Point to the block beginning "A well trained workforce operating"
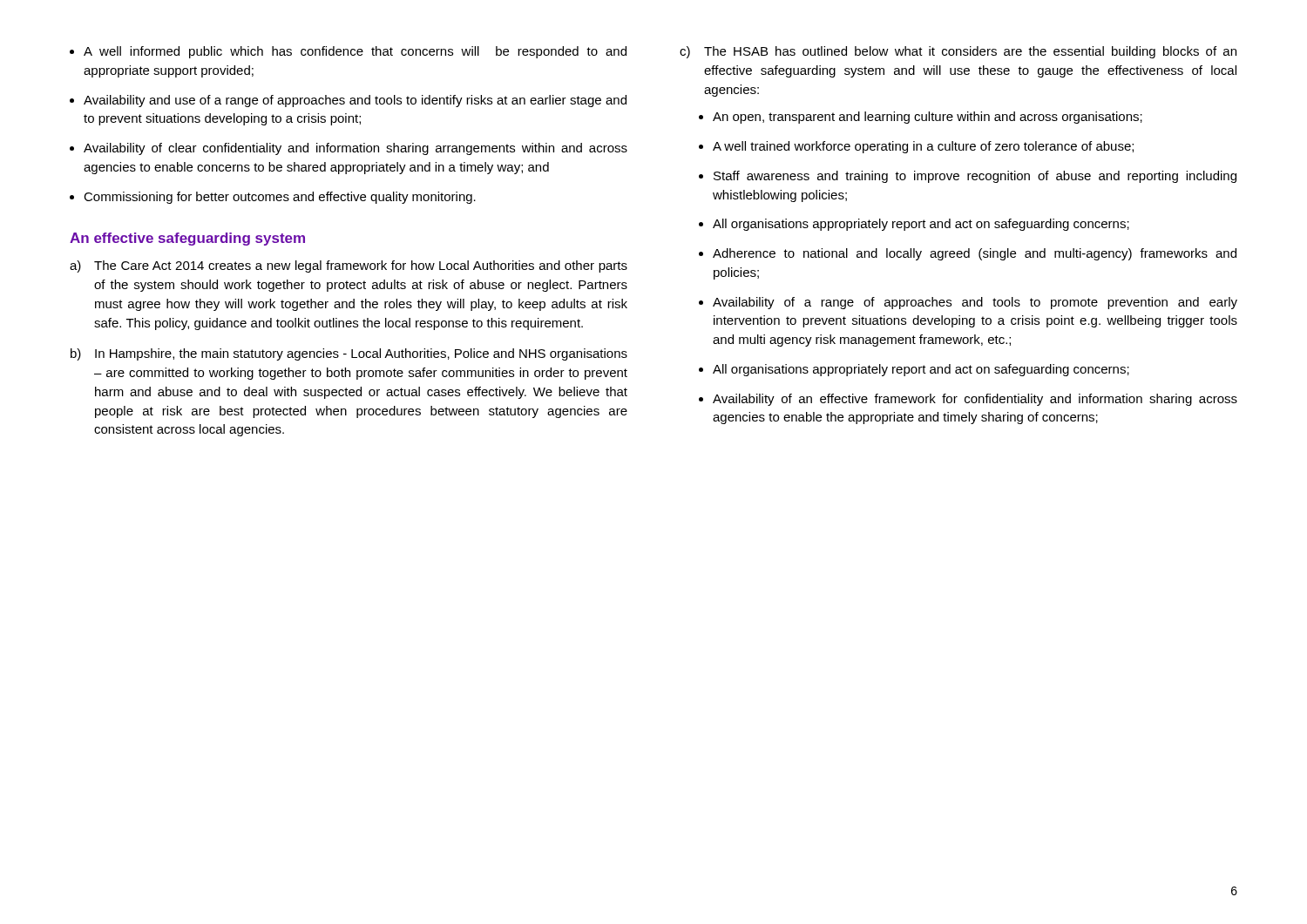The width and height of the screenshot is (1307, 924). point(924,146)
